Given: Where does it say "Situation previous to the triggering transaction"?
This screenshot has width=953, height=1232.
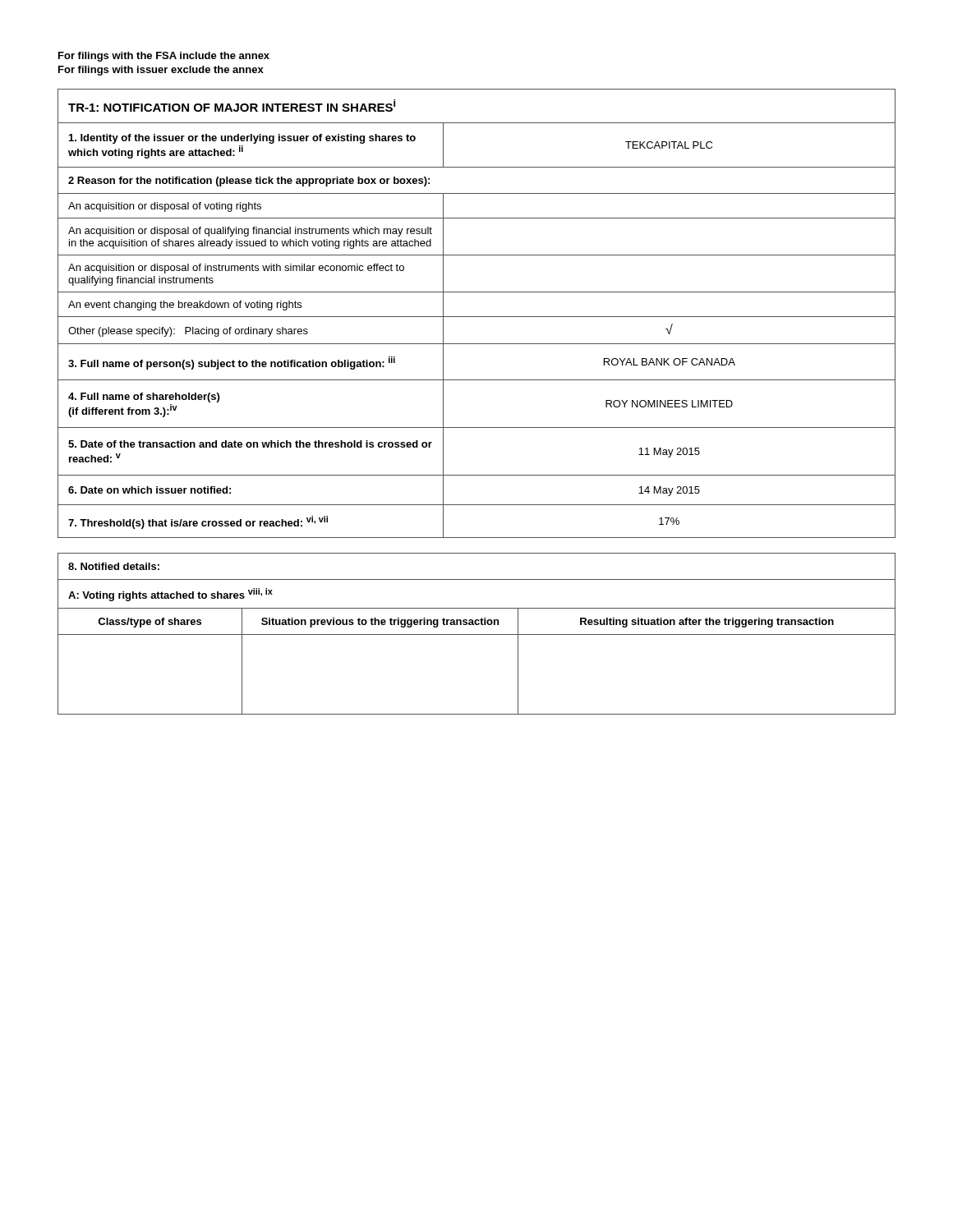Looking at the screenshot, I should click(380, 621).
